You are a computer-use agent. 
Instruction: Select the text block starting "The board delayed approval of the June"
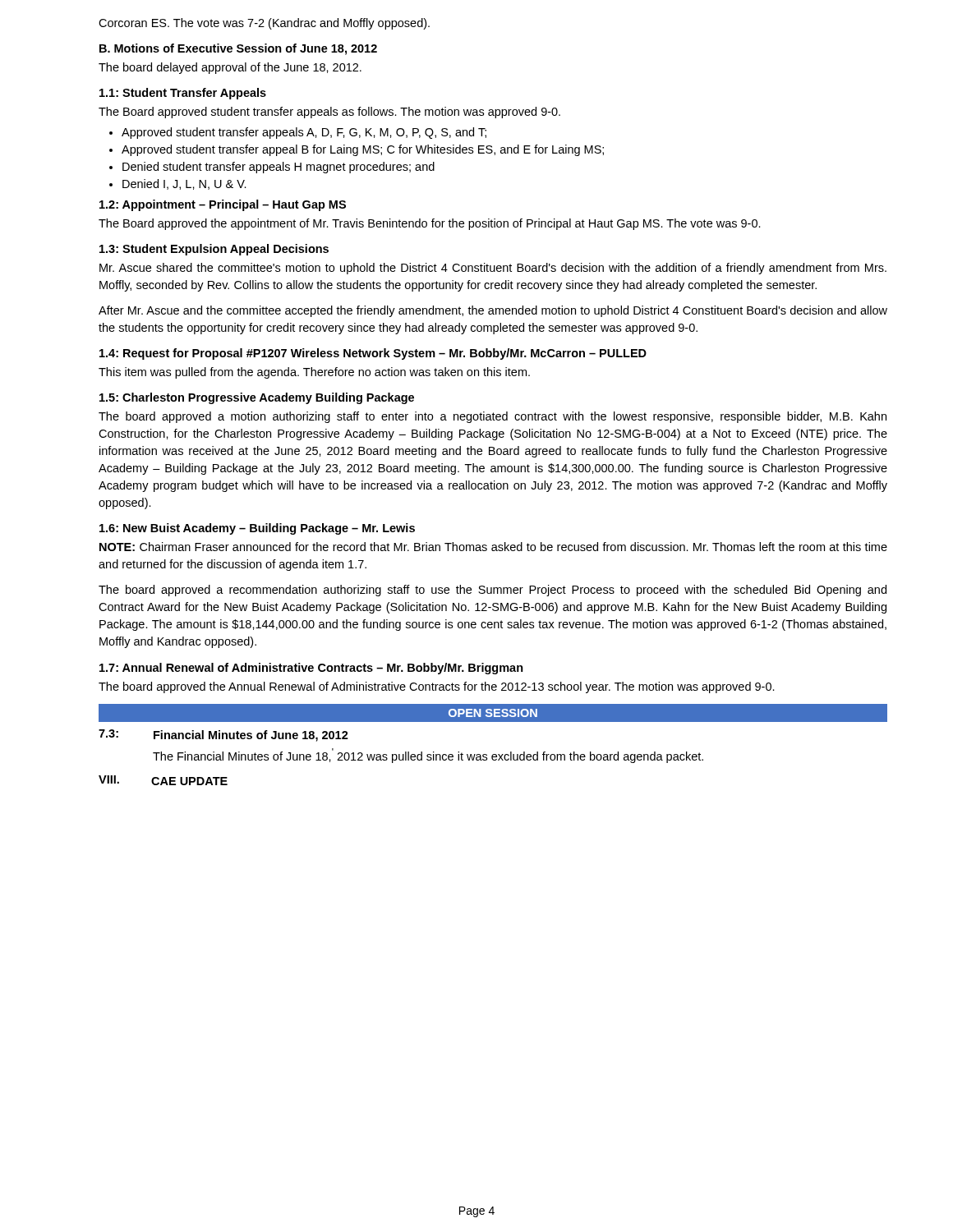[x=230, y=67]
